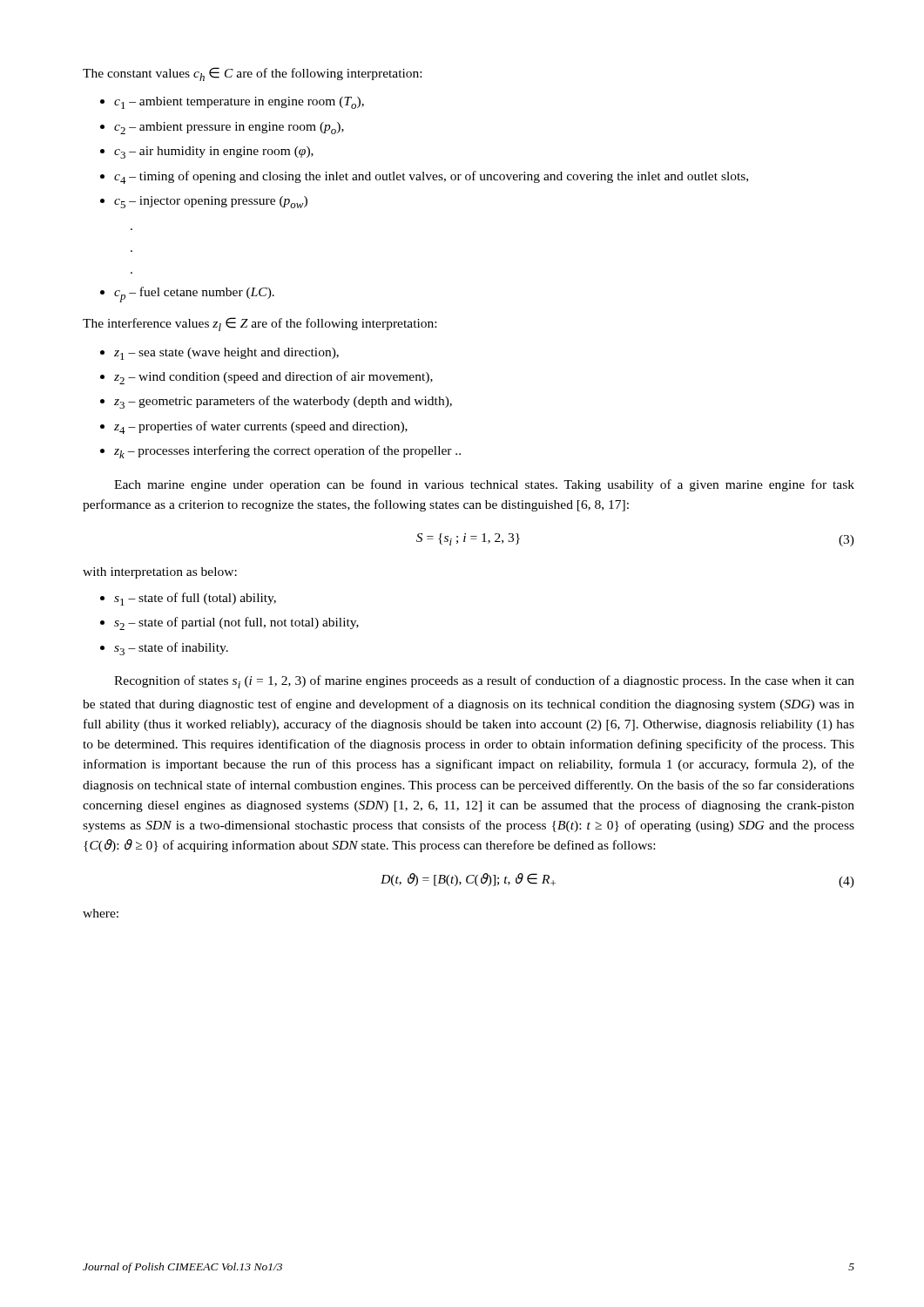
Task: Find the block on this page that starts "s1 – state of"
Action: tap(188, 599)
